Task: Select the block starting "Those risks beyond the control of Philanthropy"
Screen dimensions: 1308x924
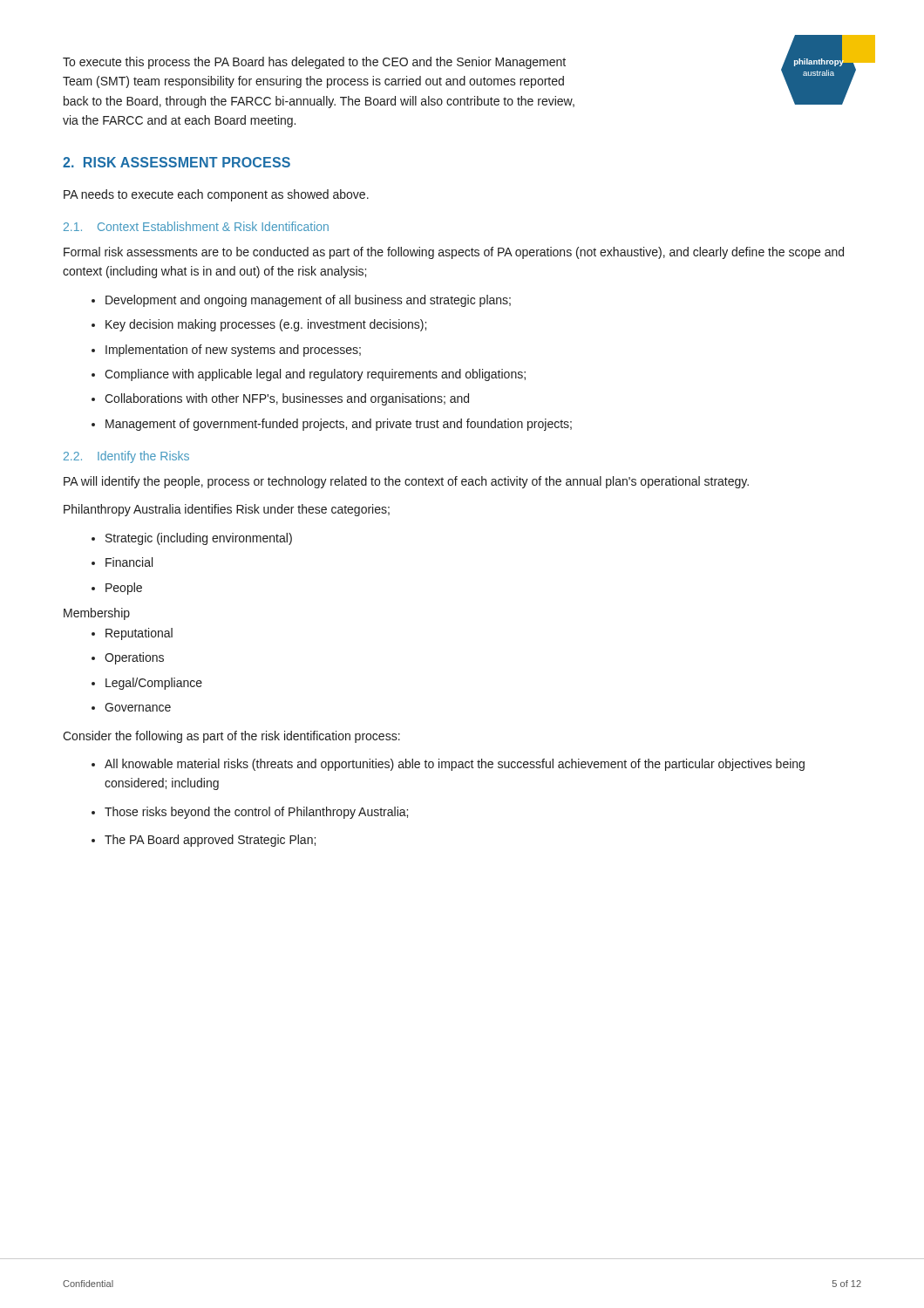Action: (x=257, y=812)
